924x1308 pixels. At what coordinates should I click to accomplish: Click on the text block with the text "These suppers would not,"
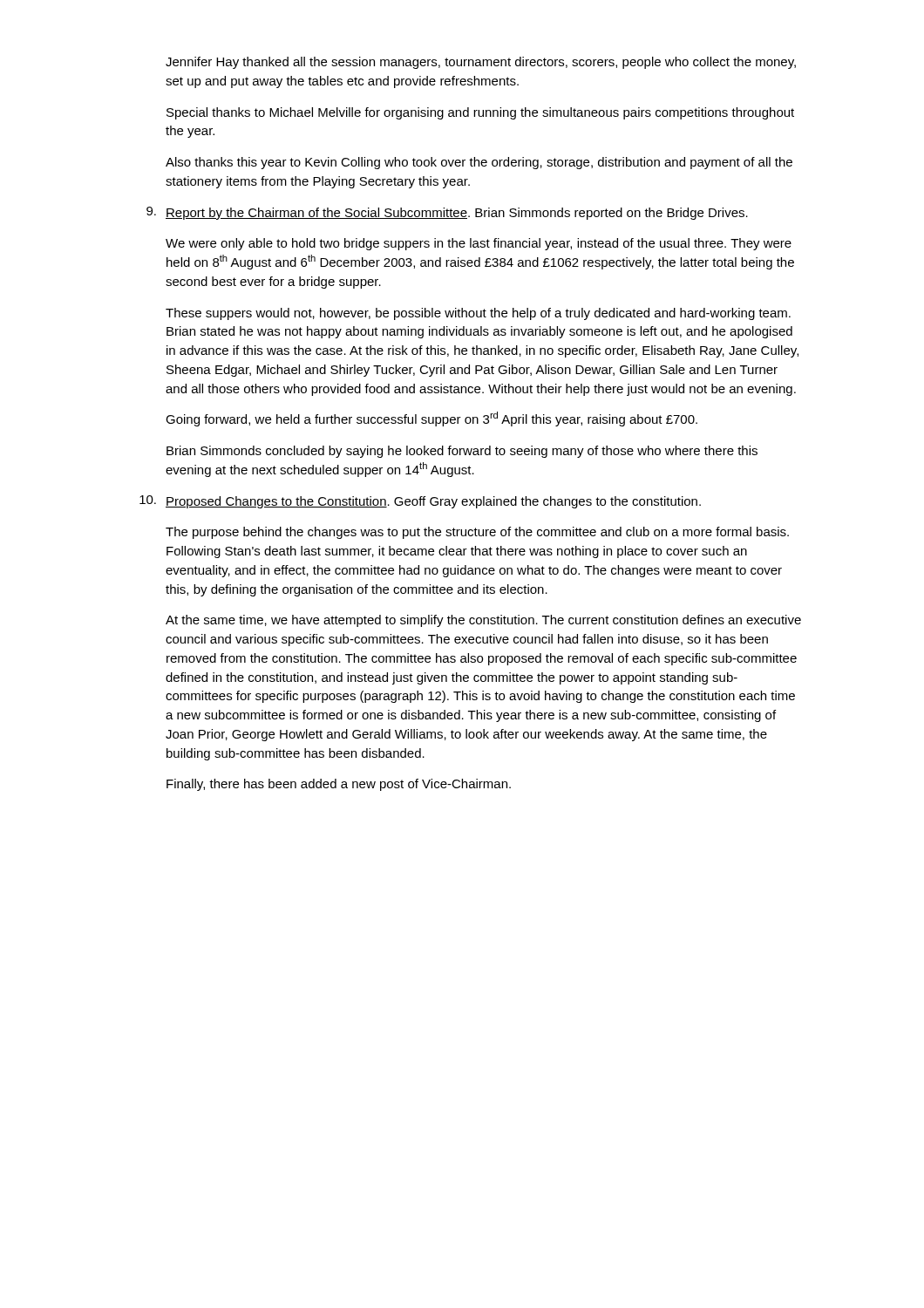pos(484,350)
